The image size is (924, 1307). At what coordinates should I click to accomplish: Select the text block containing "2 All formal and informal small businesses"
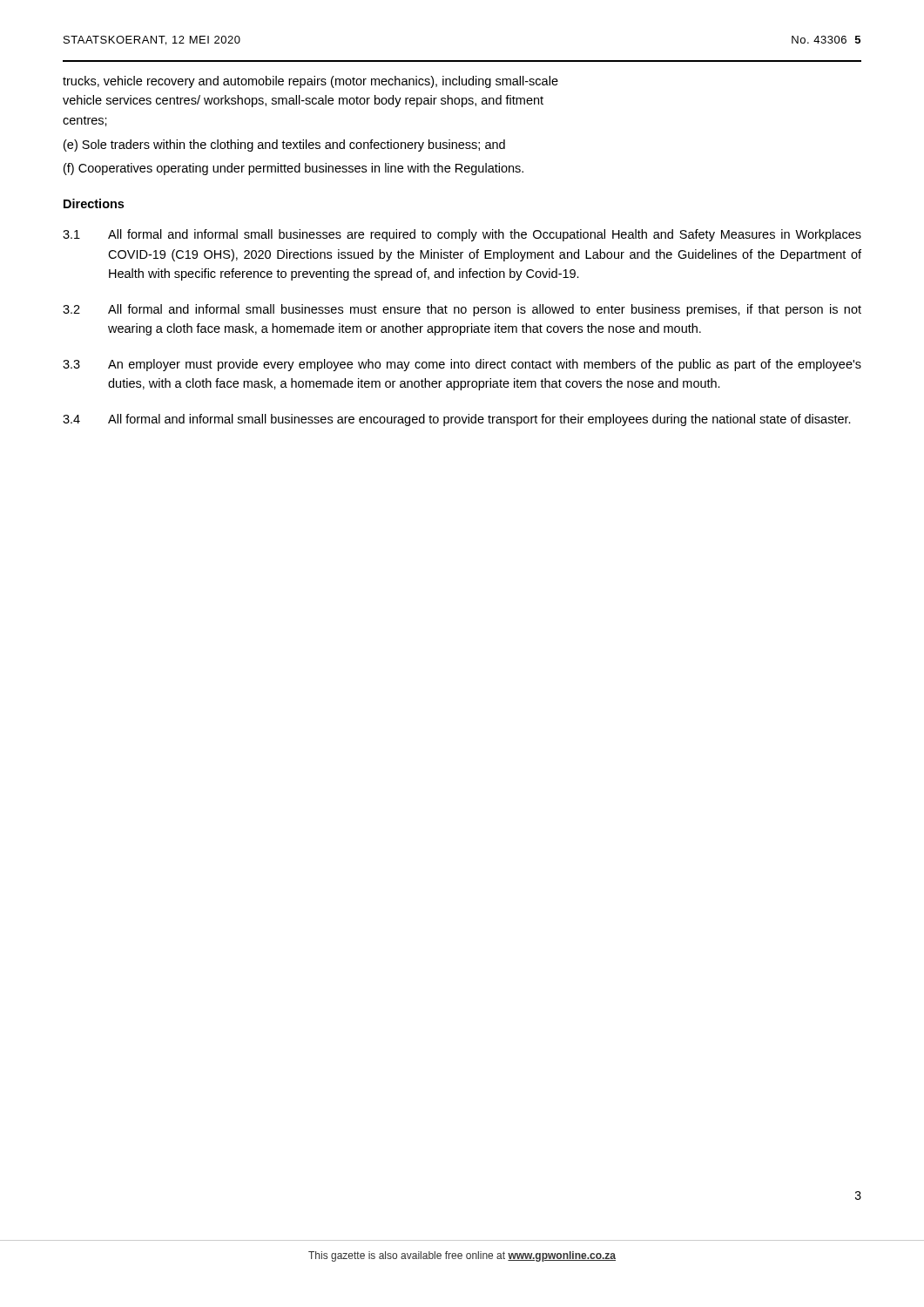462,319
